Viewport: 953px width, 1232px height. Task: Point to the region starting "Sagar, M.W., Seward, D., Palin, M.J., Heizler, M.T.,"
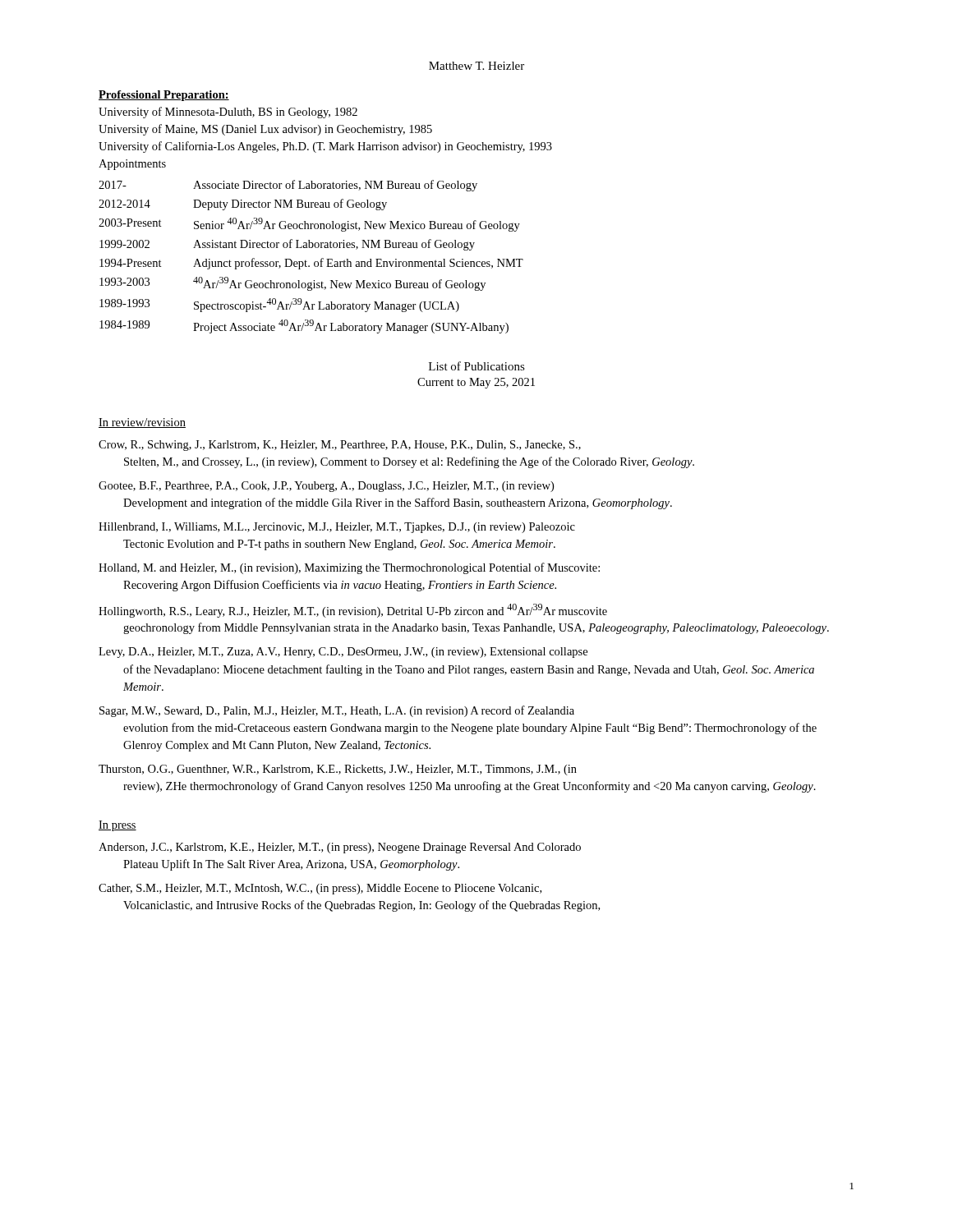(x=476, y=728)
